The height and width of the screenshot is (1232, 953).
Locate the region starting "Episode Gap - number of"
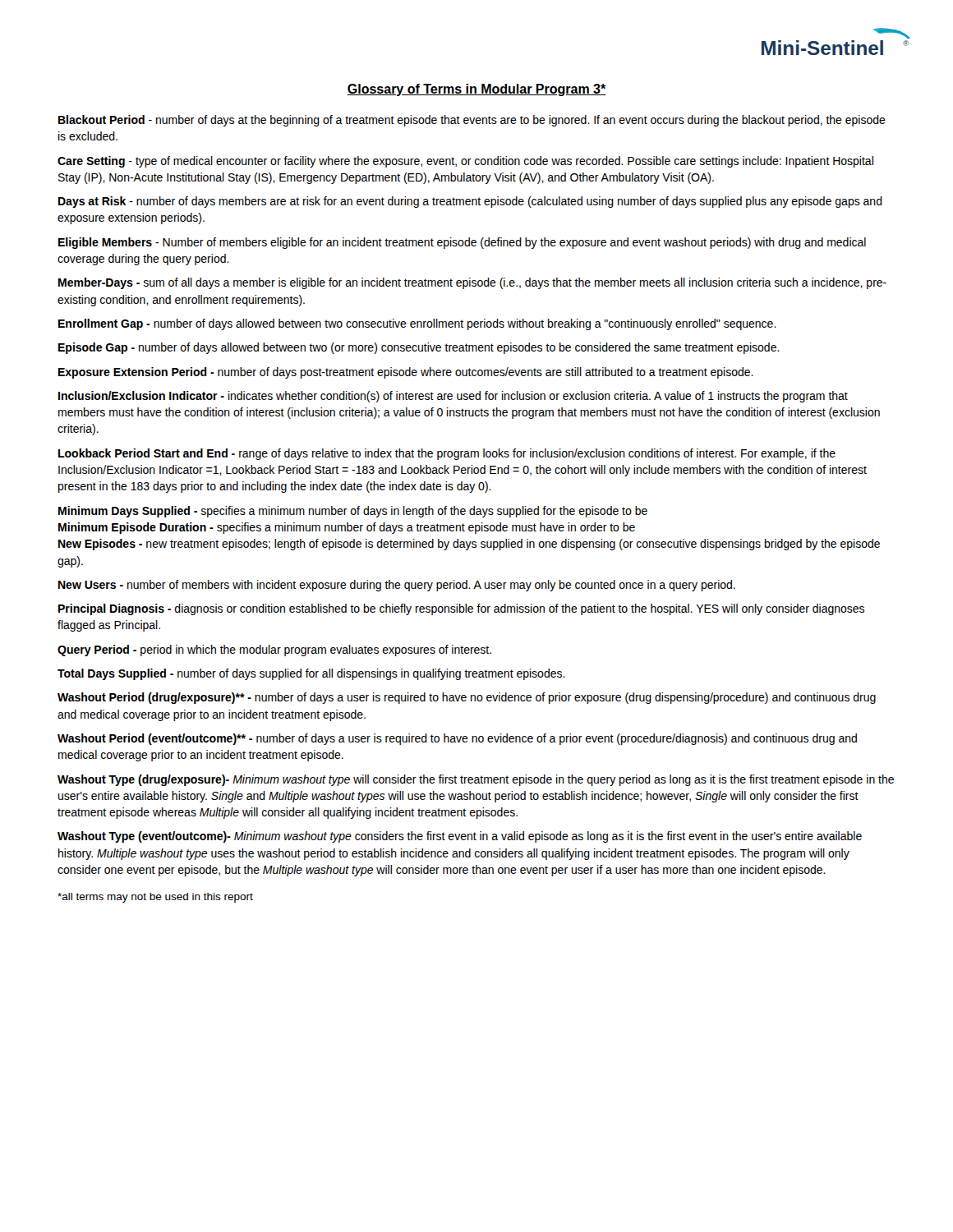click(x=419, y=348)
